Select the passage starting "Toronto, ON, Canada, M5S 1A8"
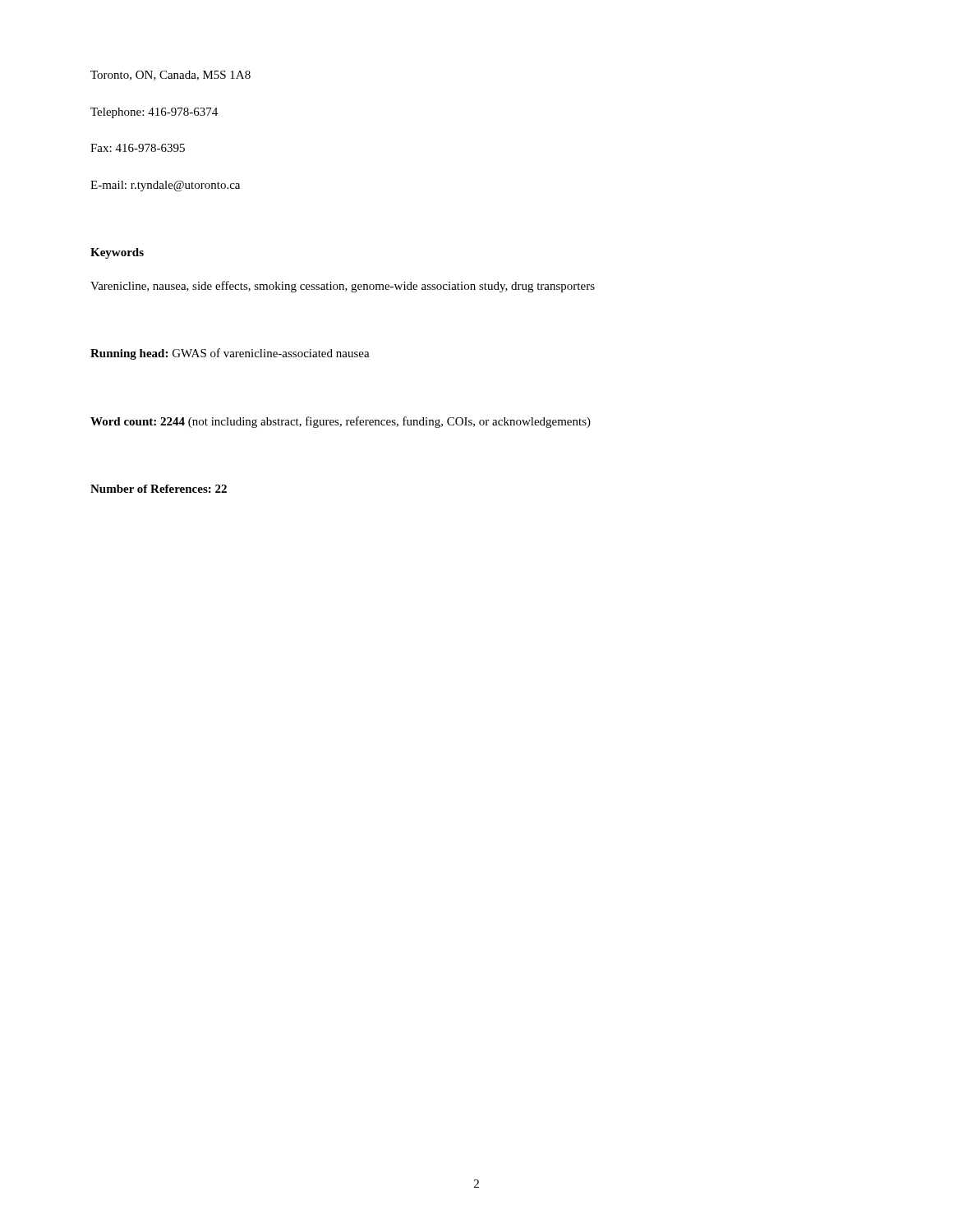 [x=171, y=75]
